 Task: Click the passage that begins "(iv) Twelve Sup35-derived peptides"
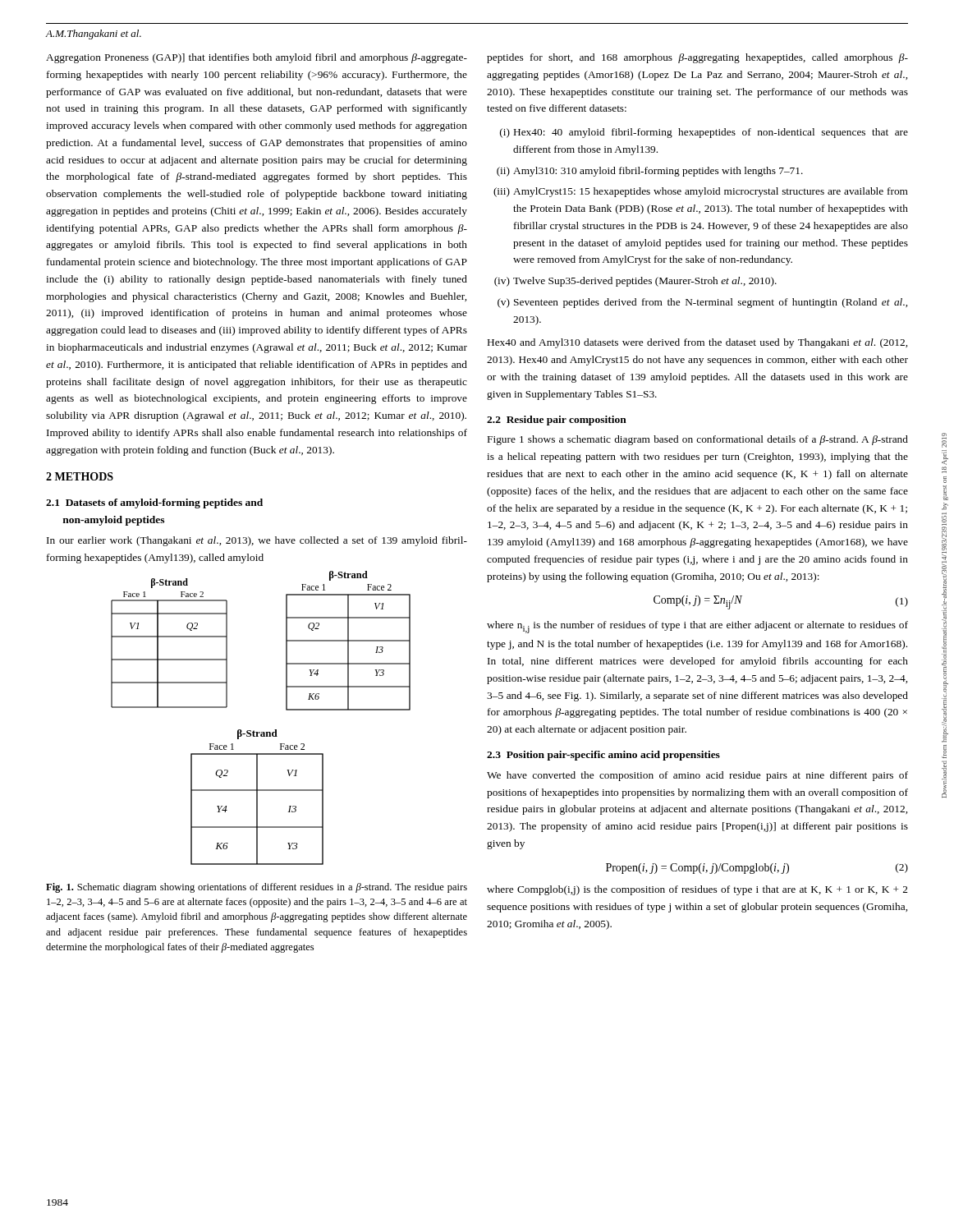pyautogui.click(x=697, y=281)
